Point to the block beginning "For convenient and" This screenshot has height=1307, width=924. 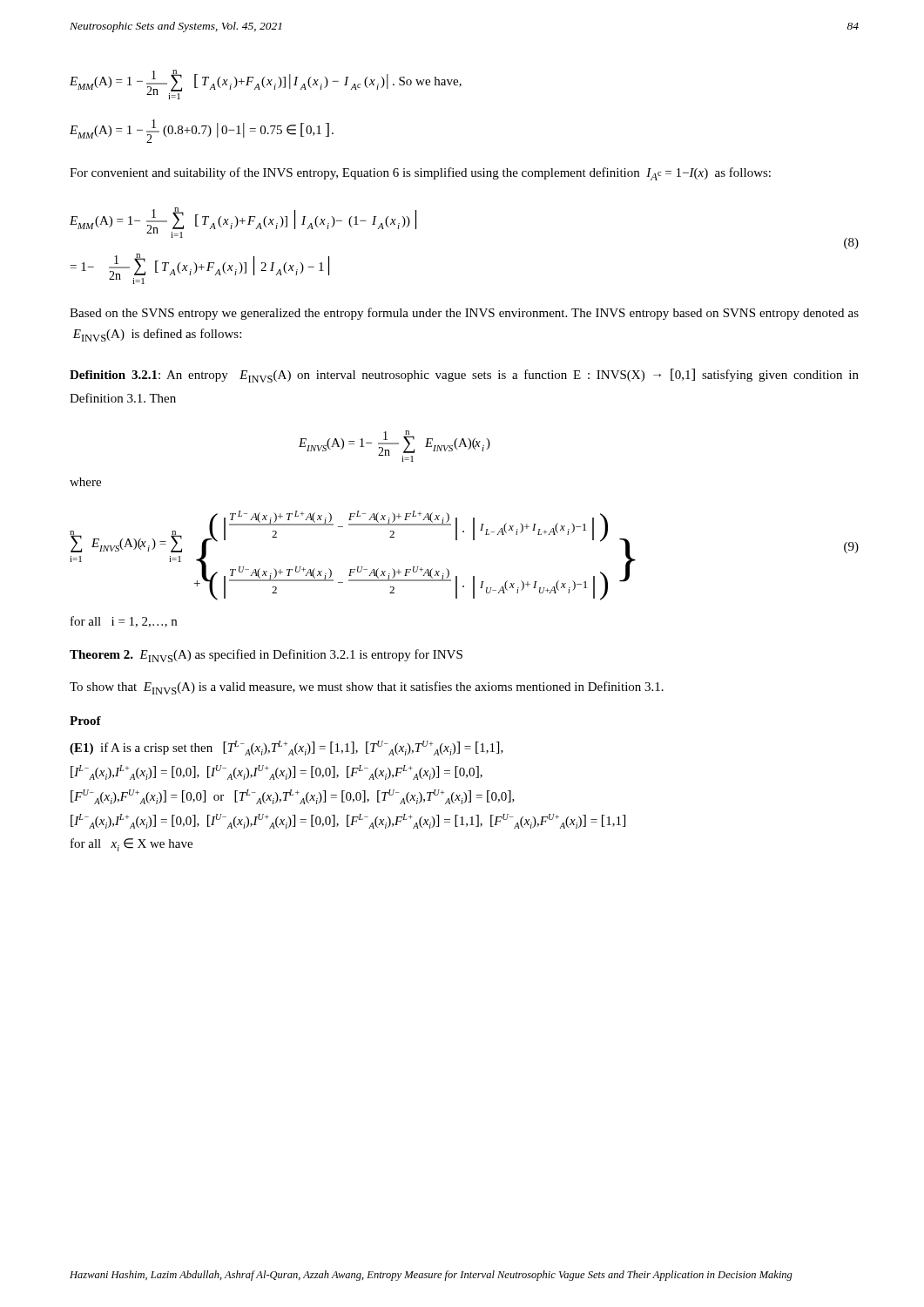[x=421, y=174]
